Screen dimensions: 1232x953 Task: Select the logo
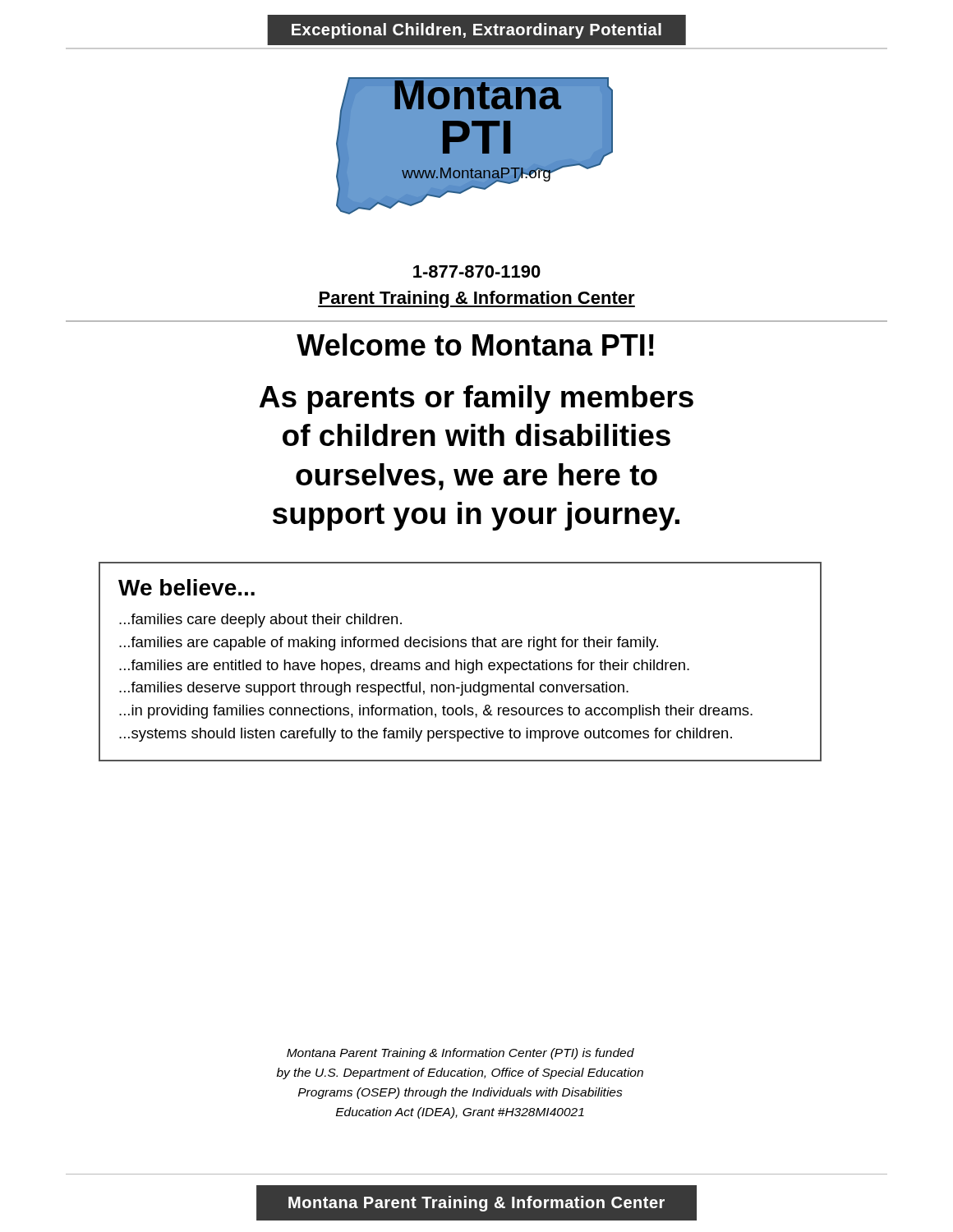[x=476, y=181]
